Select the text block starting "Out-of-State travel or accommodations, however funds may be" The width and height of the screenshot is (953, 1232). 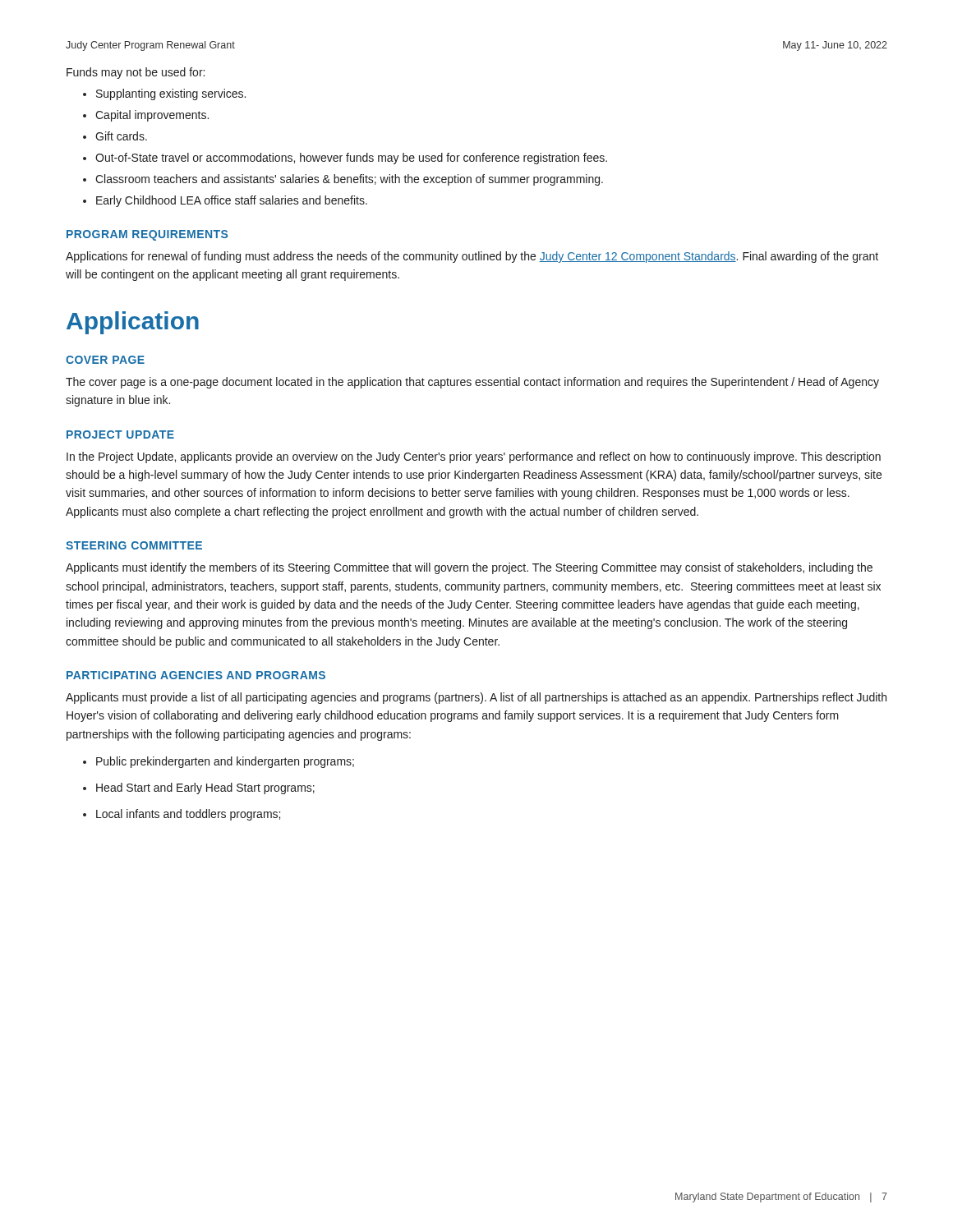(x=352, y=158)
